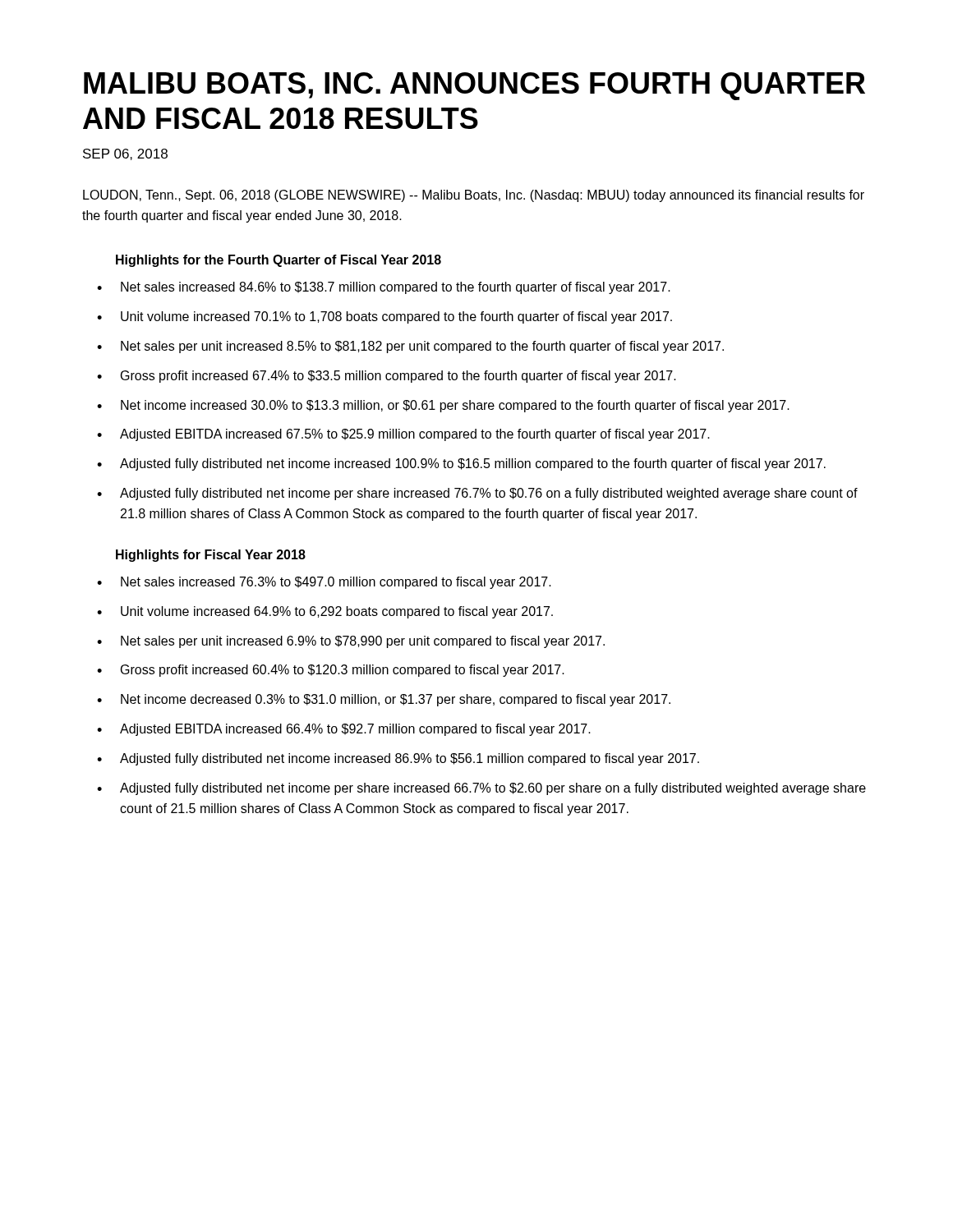Screen dimensions: 1232x953
Task: Select the list item containing "• Net sales per unit increased 6.9% to"
Action: (484, 643)
